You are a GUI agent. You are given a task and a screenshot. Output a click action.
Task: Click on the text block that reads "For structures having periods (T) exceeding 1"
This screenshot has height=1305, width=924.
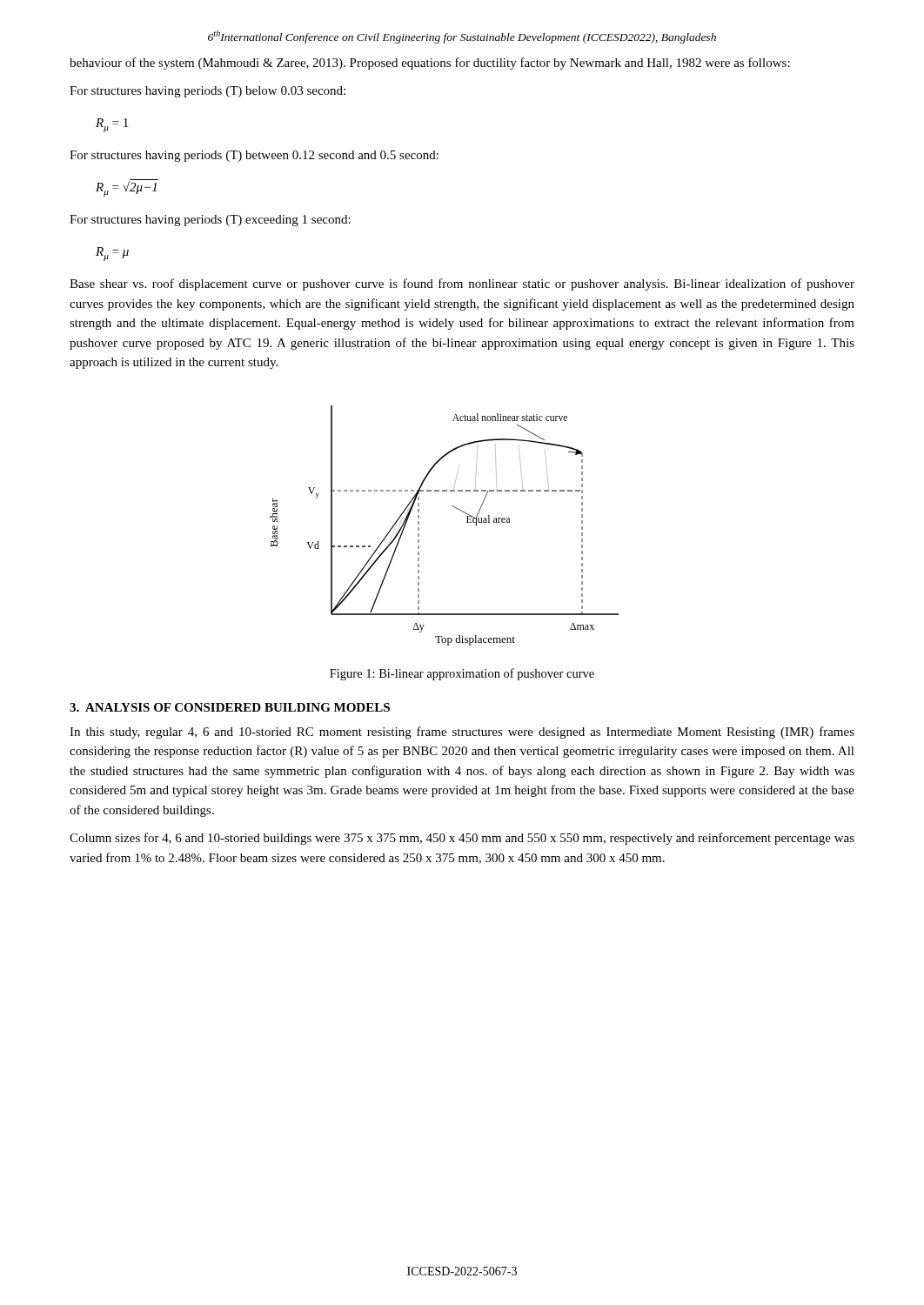point(210,219)
